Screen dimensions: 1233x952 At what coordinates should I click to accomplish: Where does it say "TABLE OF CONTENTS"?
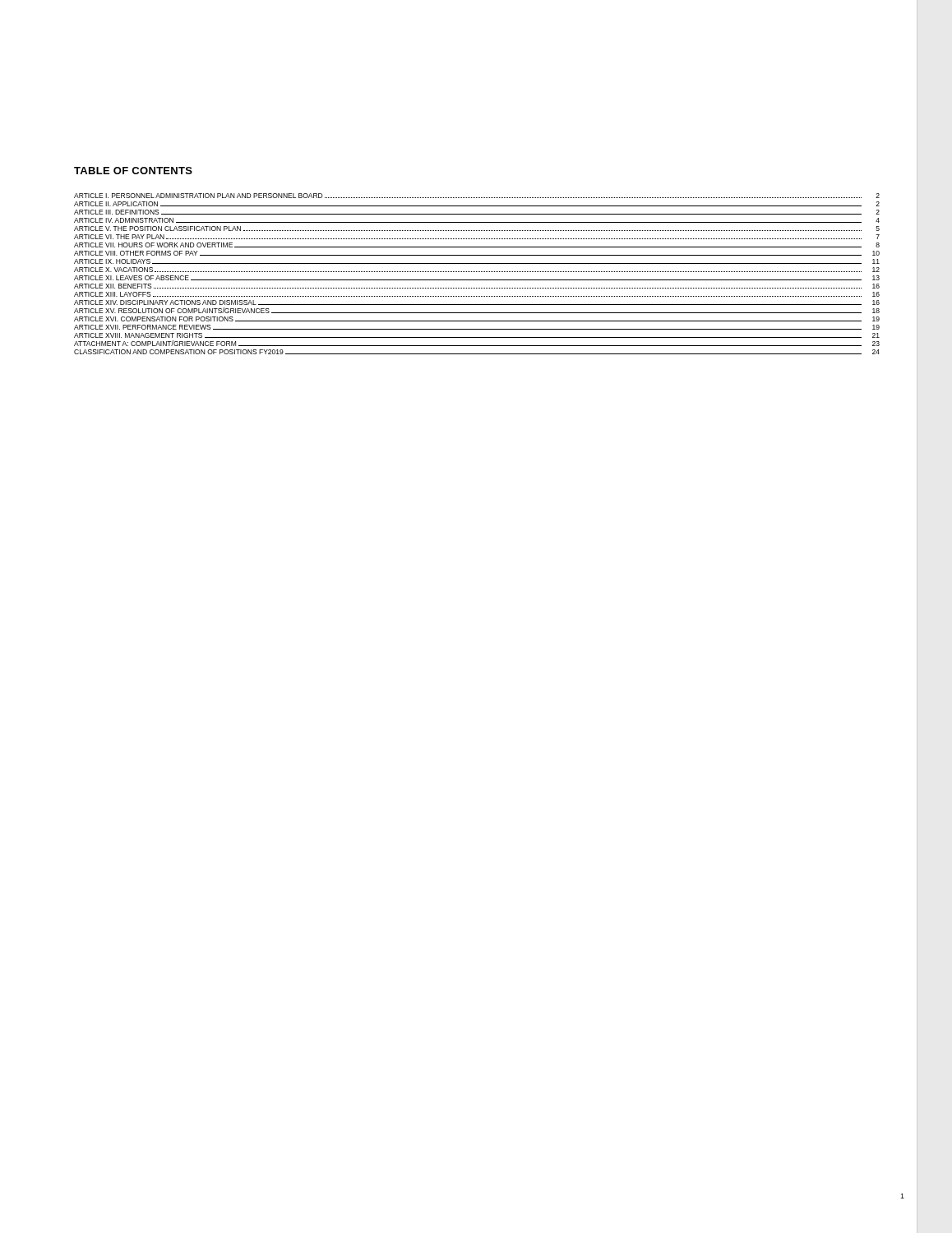pos(133,171)
